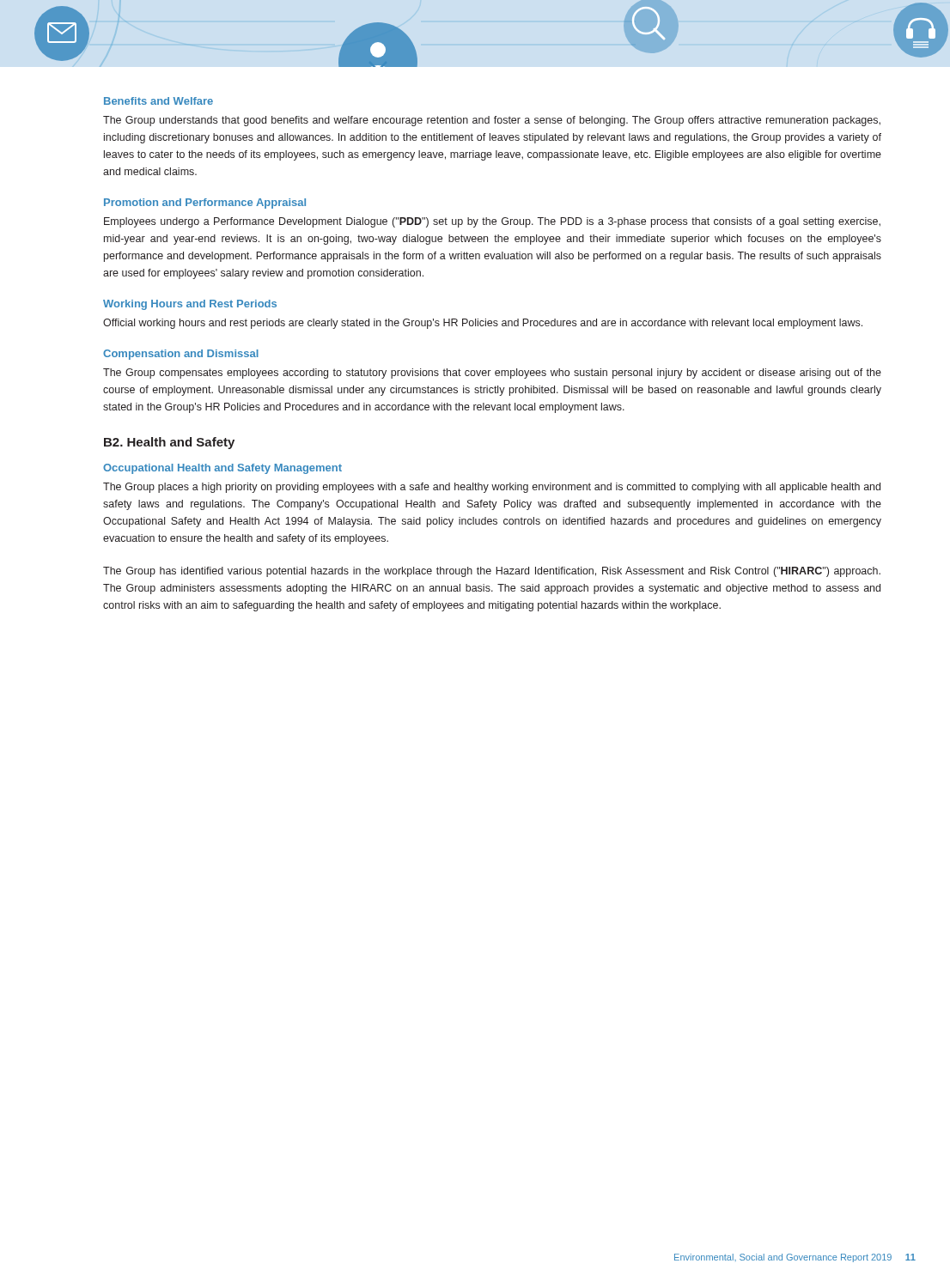Click where it says "Benefits and Welfare"
The height and width of the screenshot is (1288, 950).
[x=158, y=101]
